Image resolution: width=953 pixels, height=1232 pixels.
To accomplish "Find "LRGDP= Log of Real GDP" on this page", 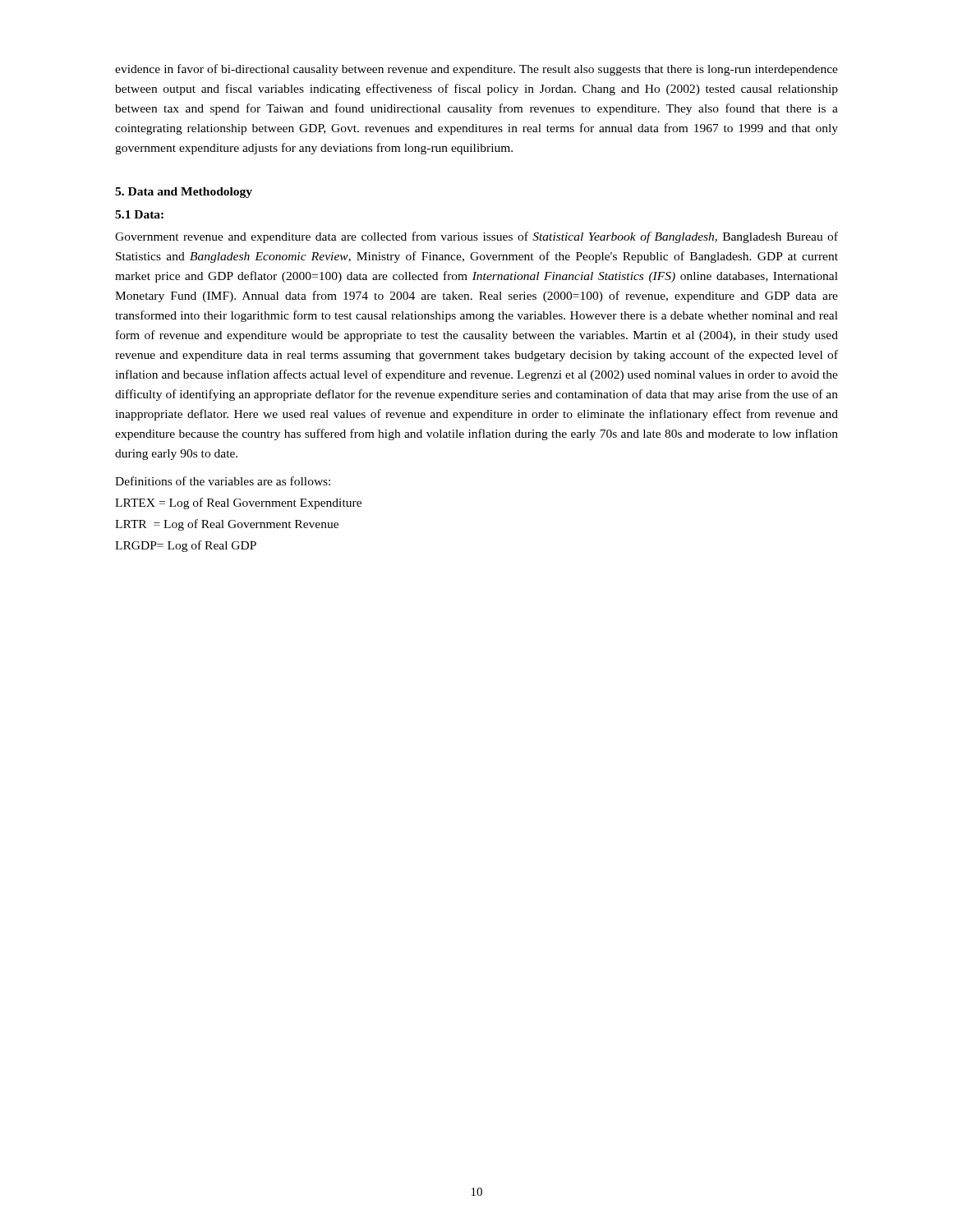I will [x=186, y=545].
